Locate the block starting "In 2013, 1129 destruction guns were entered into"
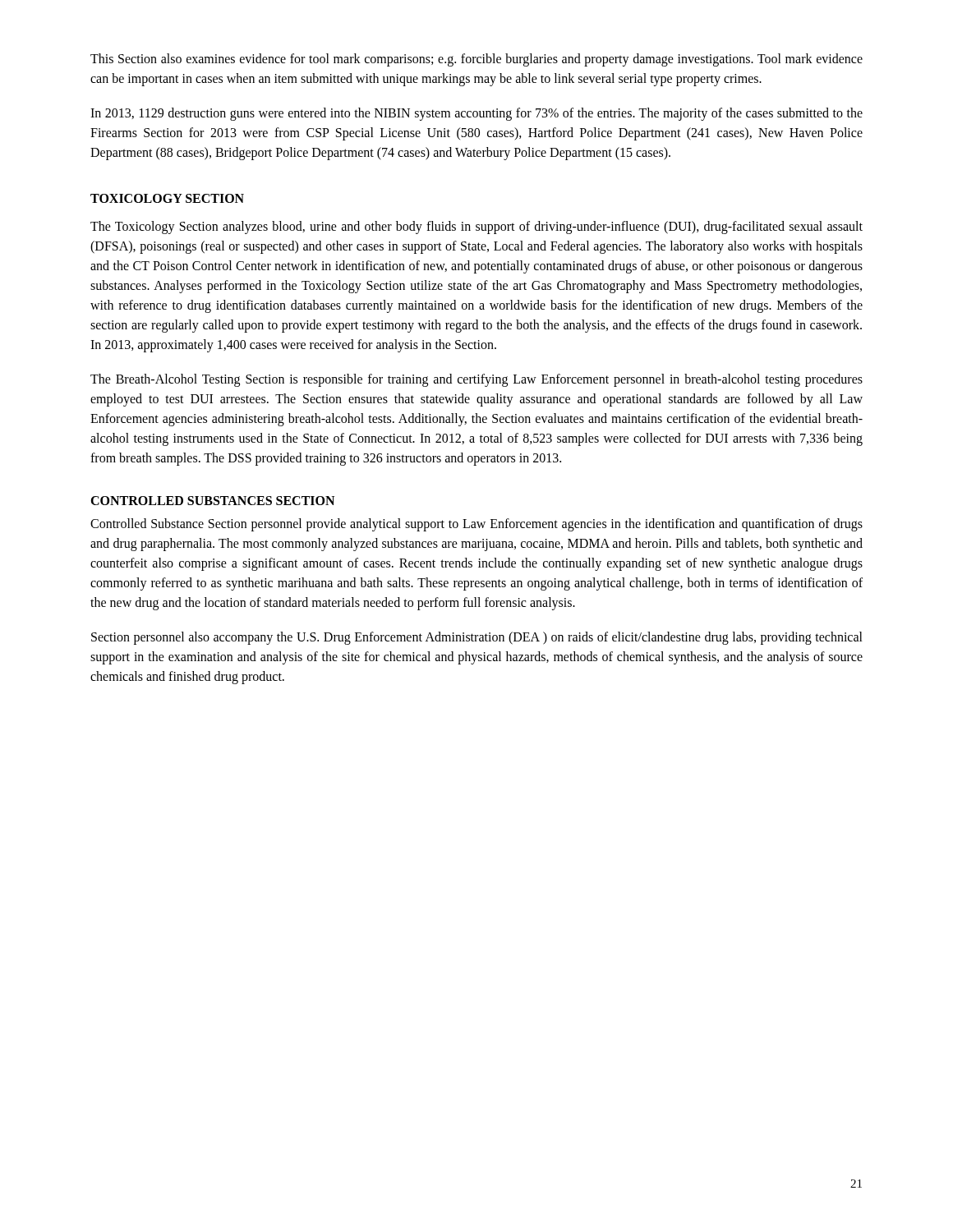Image resolution: width=953 pixels, height=1232 pixels. click(476, 133)
